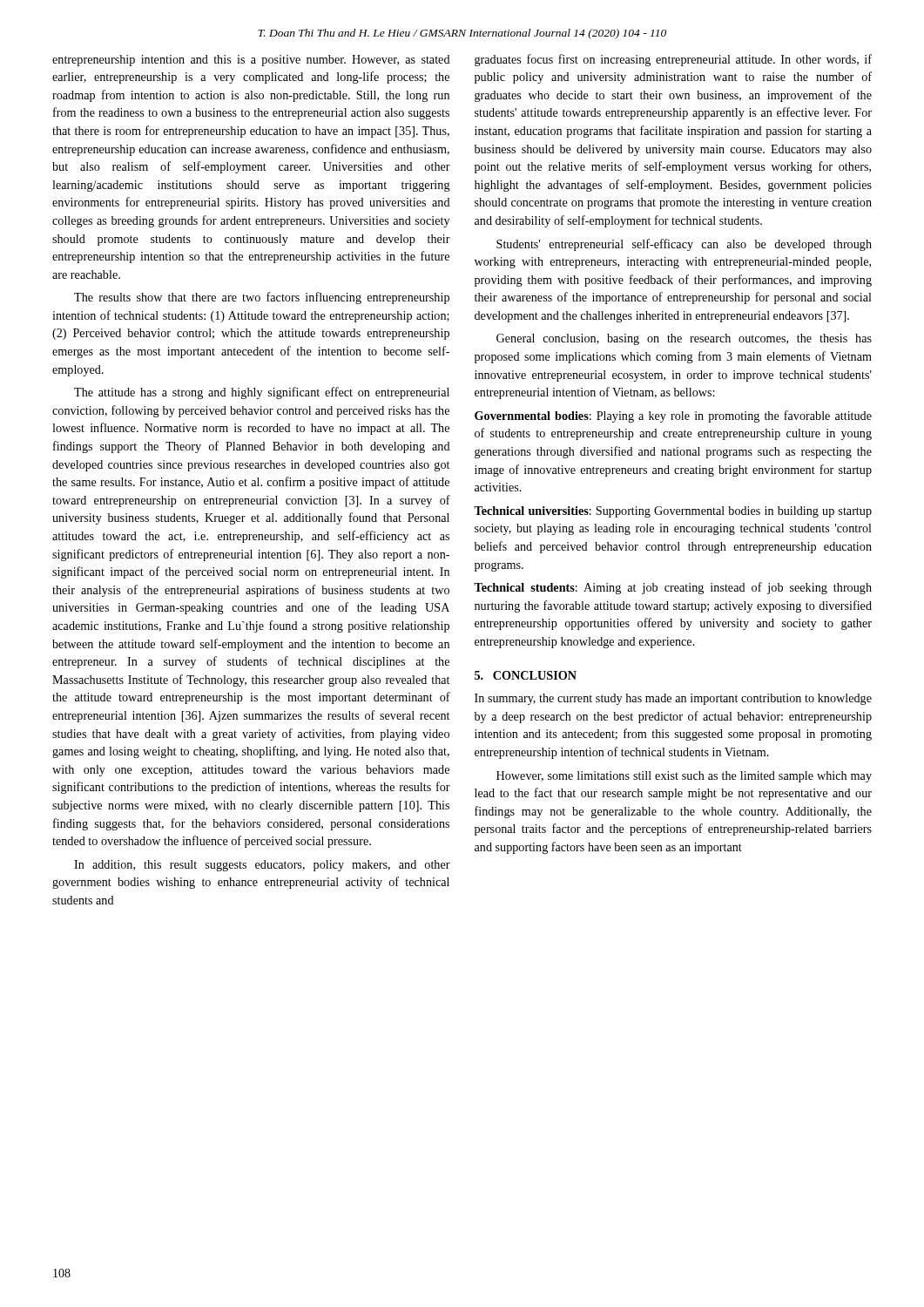Image resolution: width=924 pixels, height=1307 pixels.
Task: Find the block on this page that starts "Students' entrepreneurial self-efficacy can also be developed through"
Action: (673, 280)
